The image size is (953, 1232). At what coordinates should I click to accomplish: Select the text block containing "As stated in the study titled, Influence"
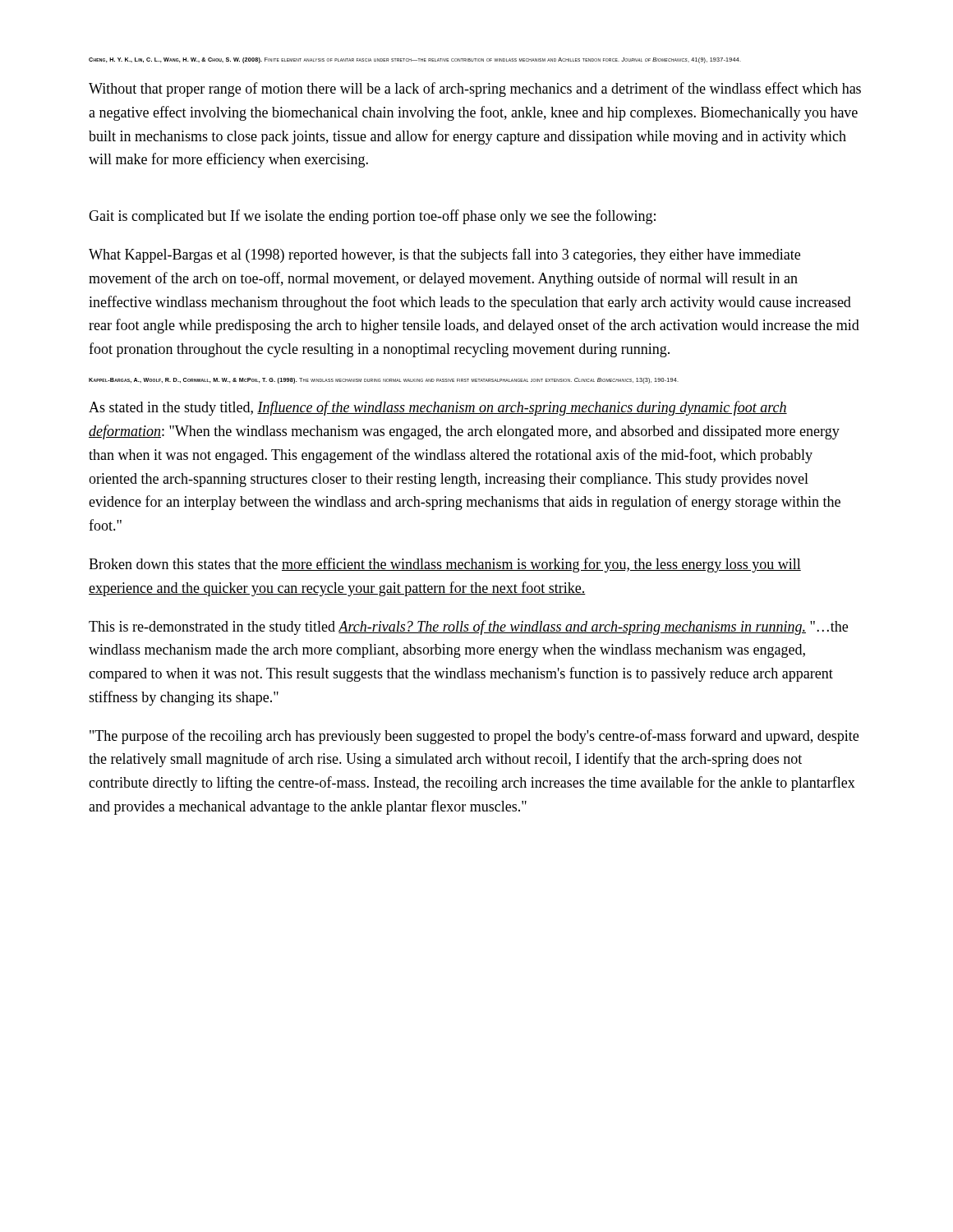[465, 467]
